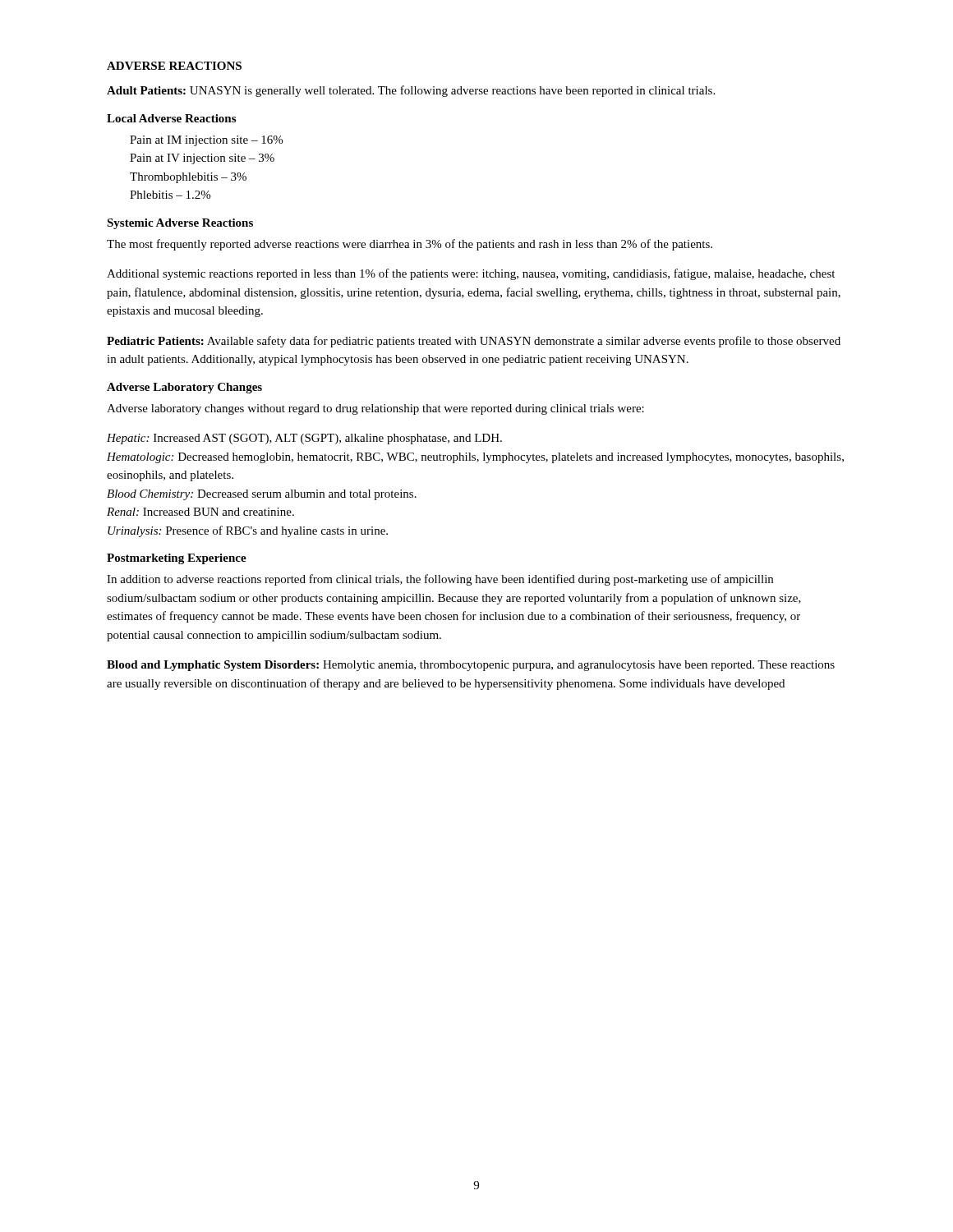The height and width of the screenshot is (1232, 953).
Task: Click on the text block that reads "Blood and Lymphatic System Disorders: Hemolytic anemia, thrombocytopenic"
Action: [471, 674]
